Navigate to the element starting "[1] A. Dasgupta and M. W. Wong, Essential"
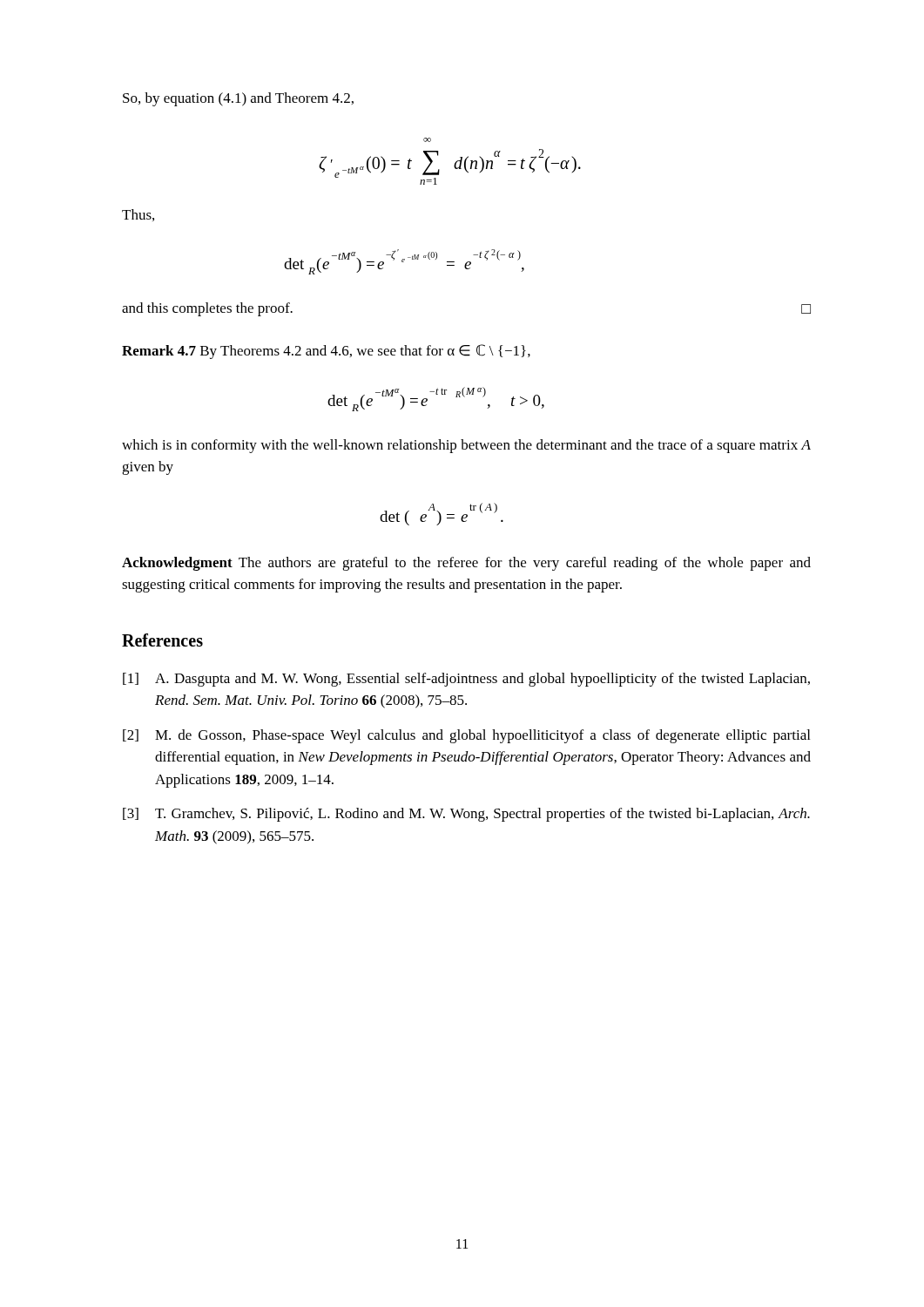This screenshot has height=1307, width=924. tap(466, 689)
